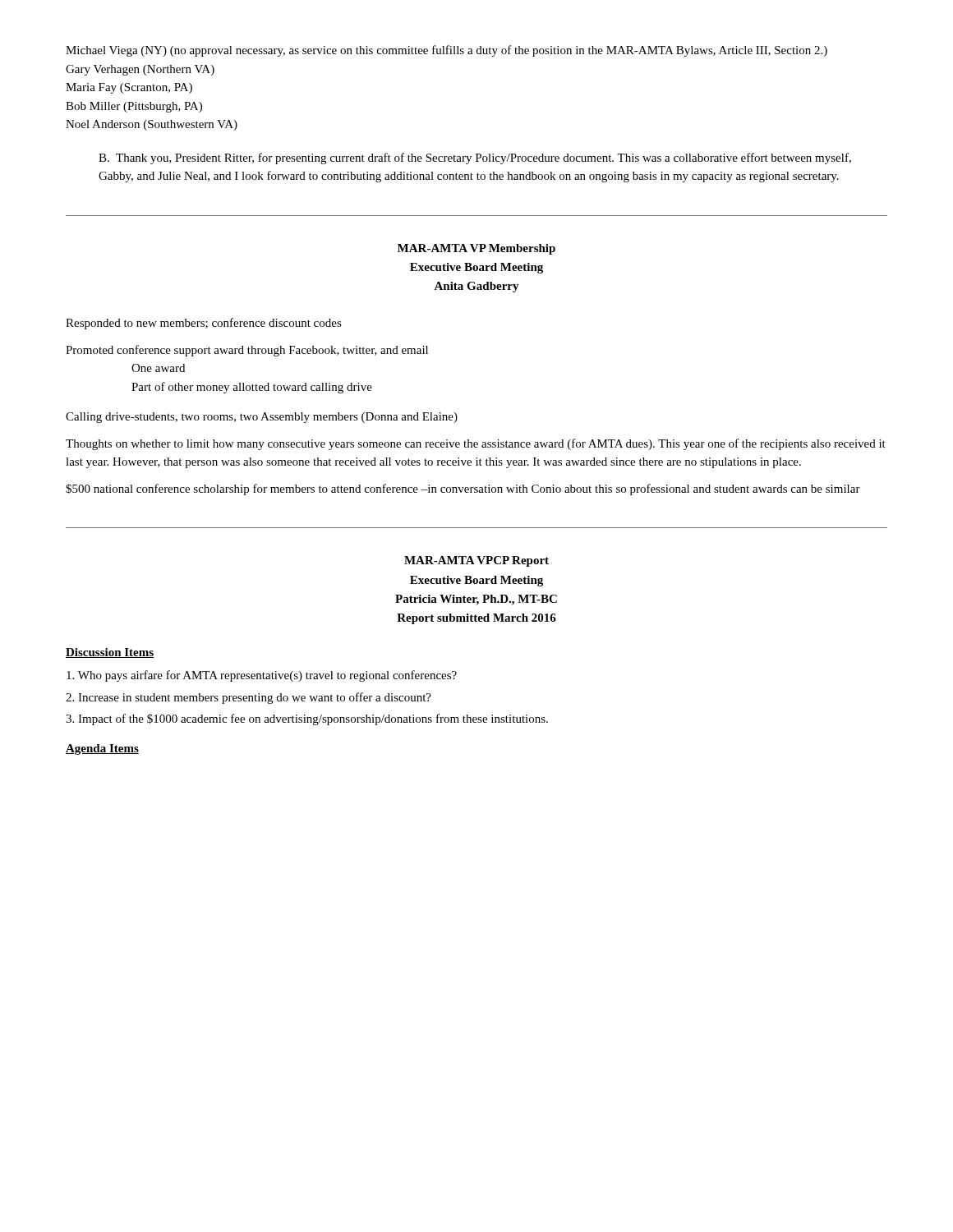Select the list item with the text "3. Impact of the"
The image size is (953, 1232).
tap(307, 719)
